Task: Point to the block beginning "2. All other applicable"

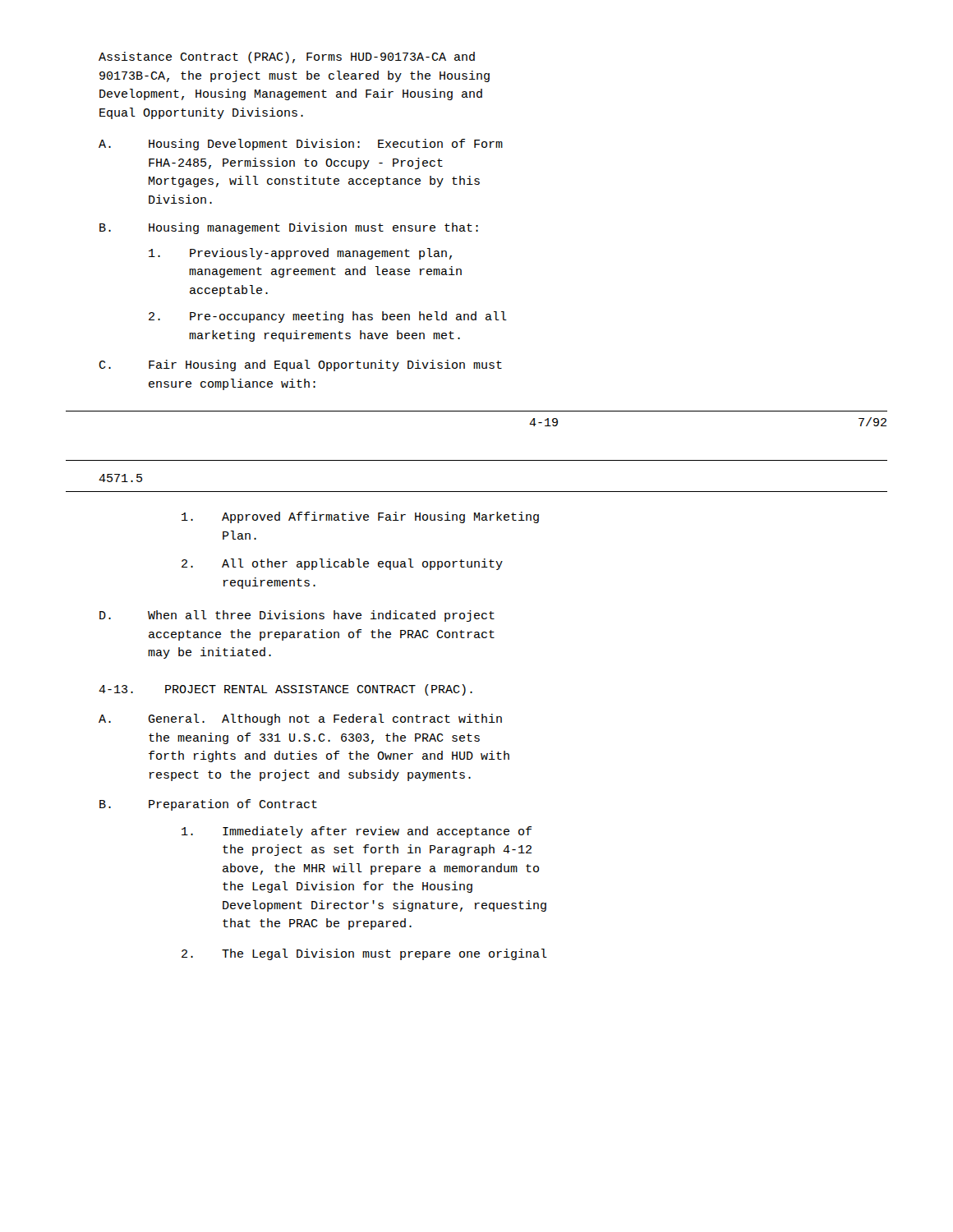Action: (342, 574)
